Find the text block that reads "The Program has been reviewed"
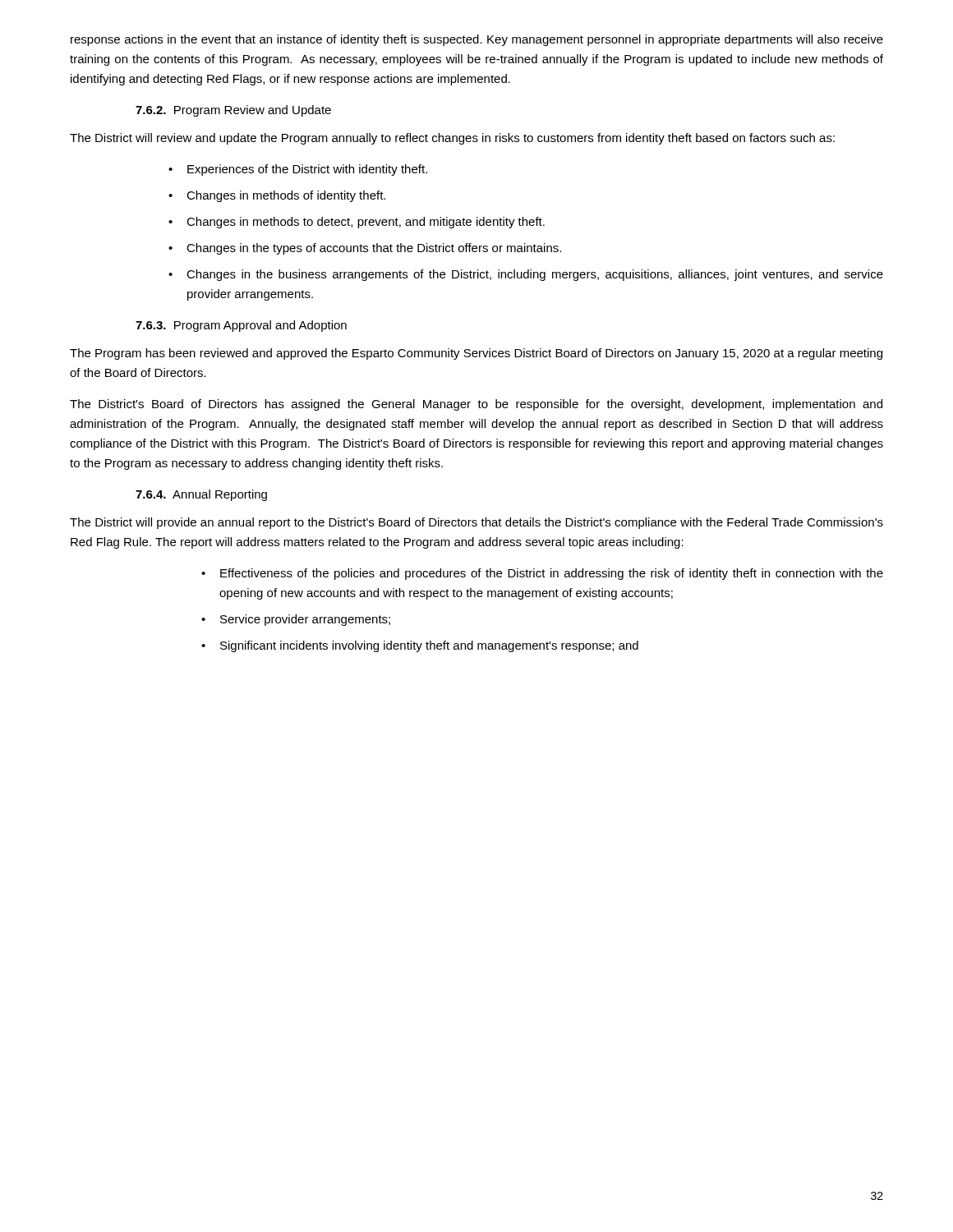This screenshot has width=953, height=1232. [476, 363]
